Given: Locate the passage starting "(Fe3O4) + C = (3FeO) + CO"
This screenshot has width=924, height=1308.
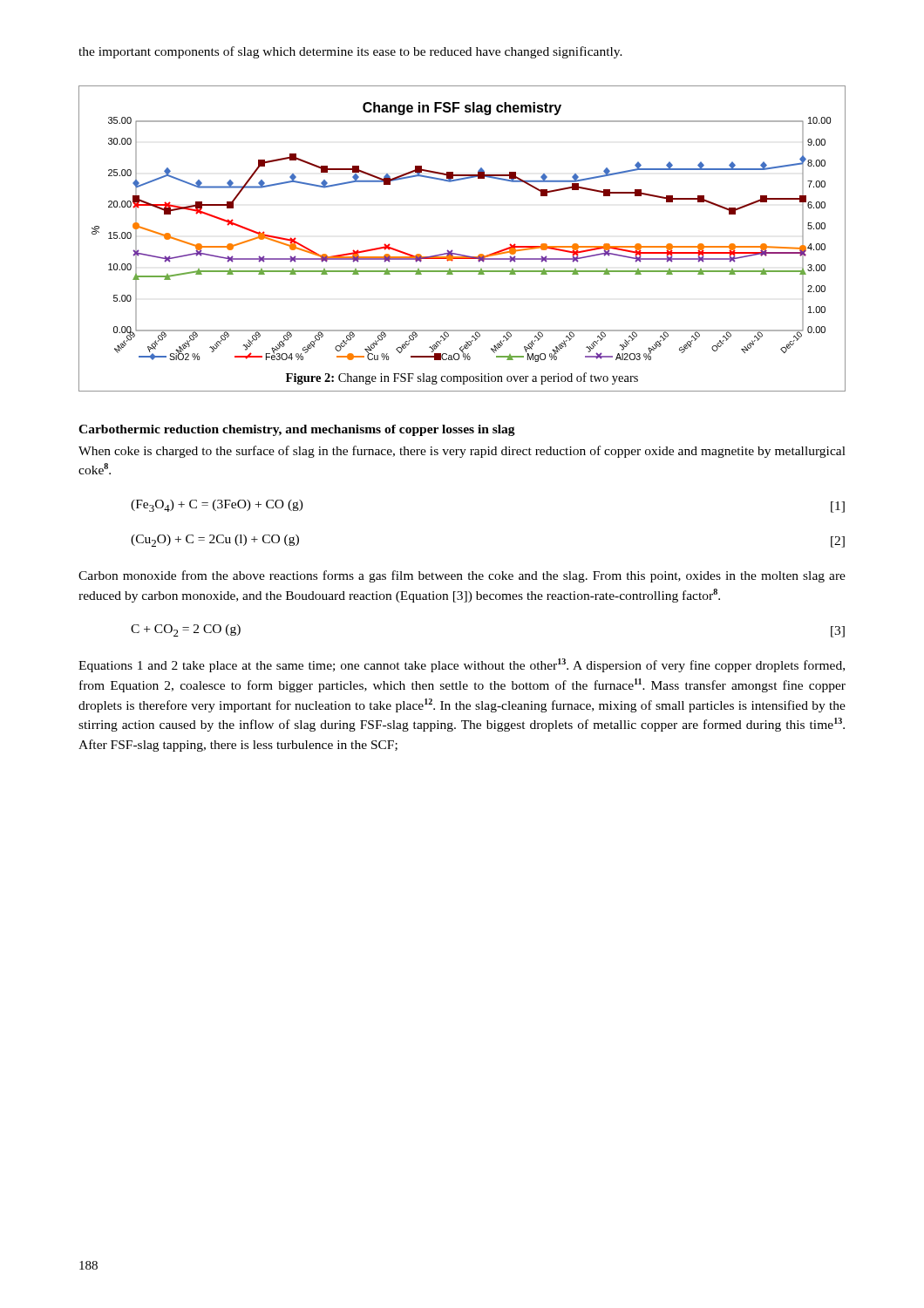Looking at the screenshot, I should [x=214, y=506].
